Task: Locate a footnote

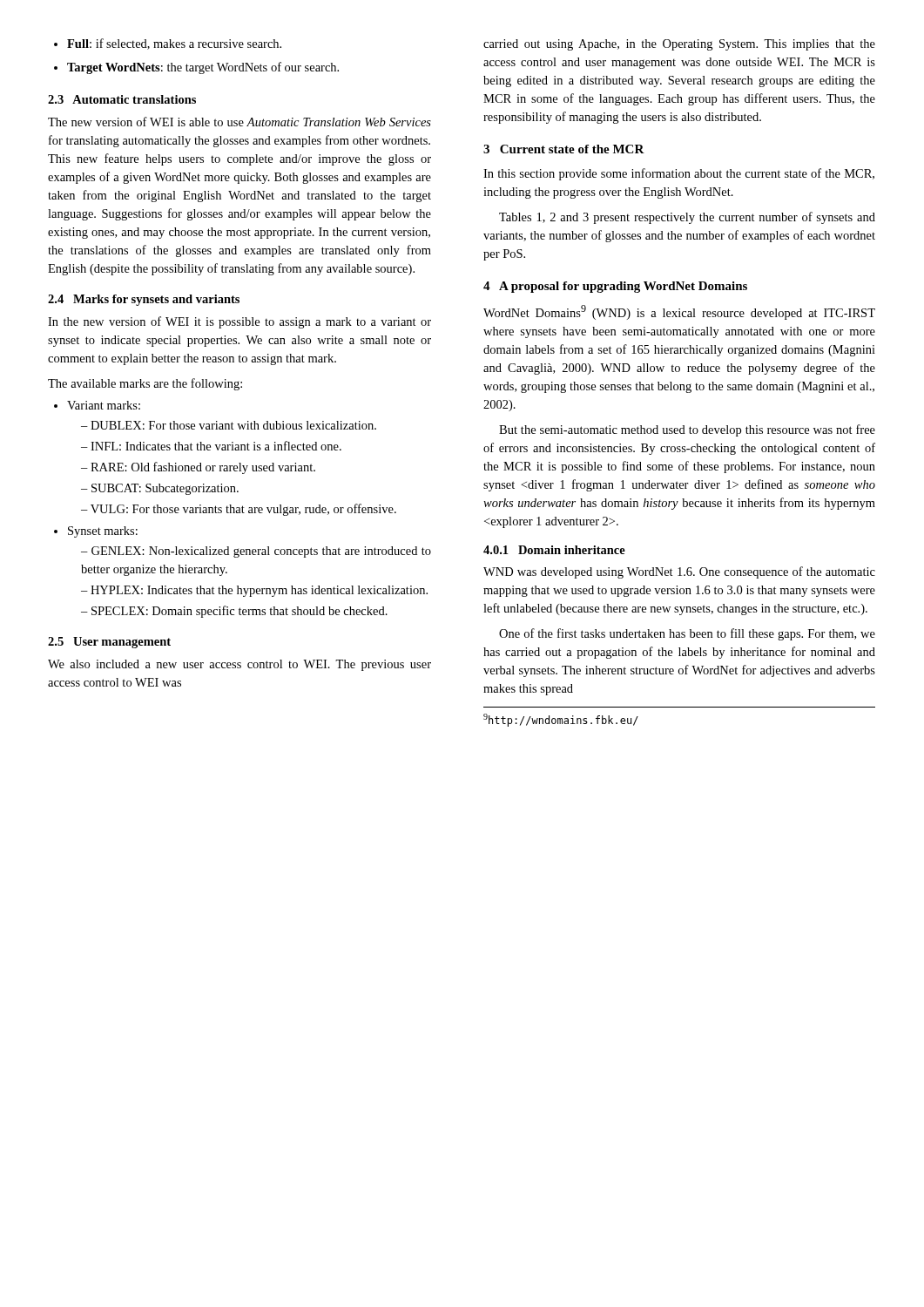Action: (561, 719)
